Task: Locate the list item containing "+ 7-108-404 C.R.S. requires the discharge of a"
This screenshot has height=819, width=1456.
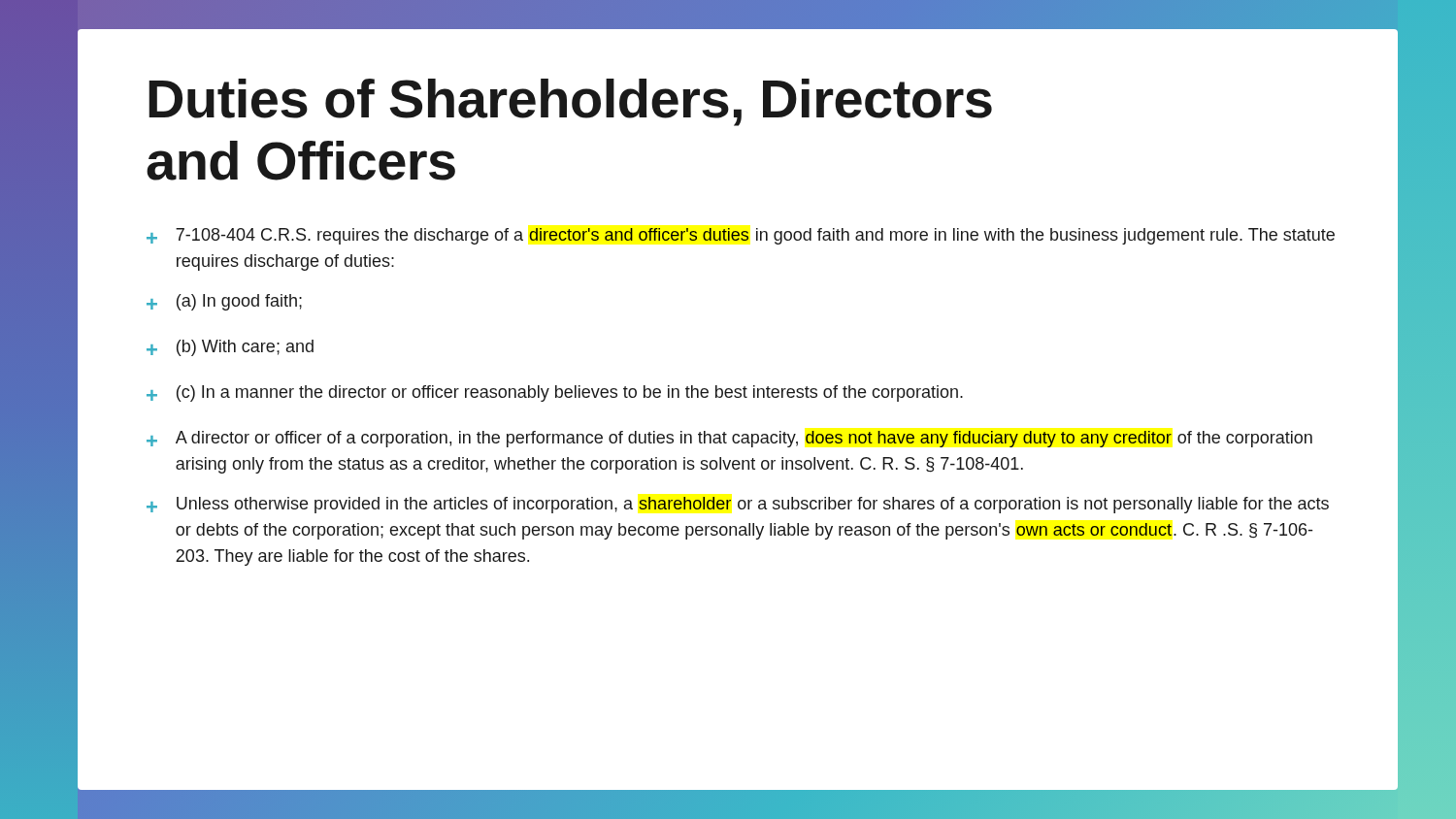Action: point(743,248)
